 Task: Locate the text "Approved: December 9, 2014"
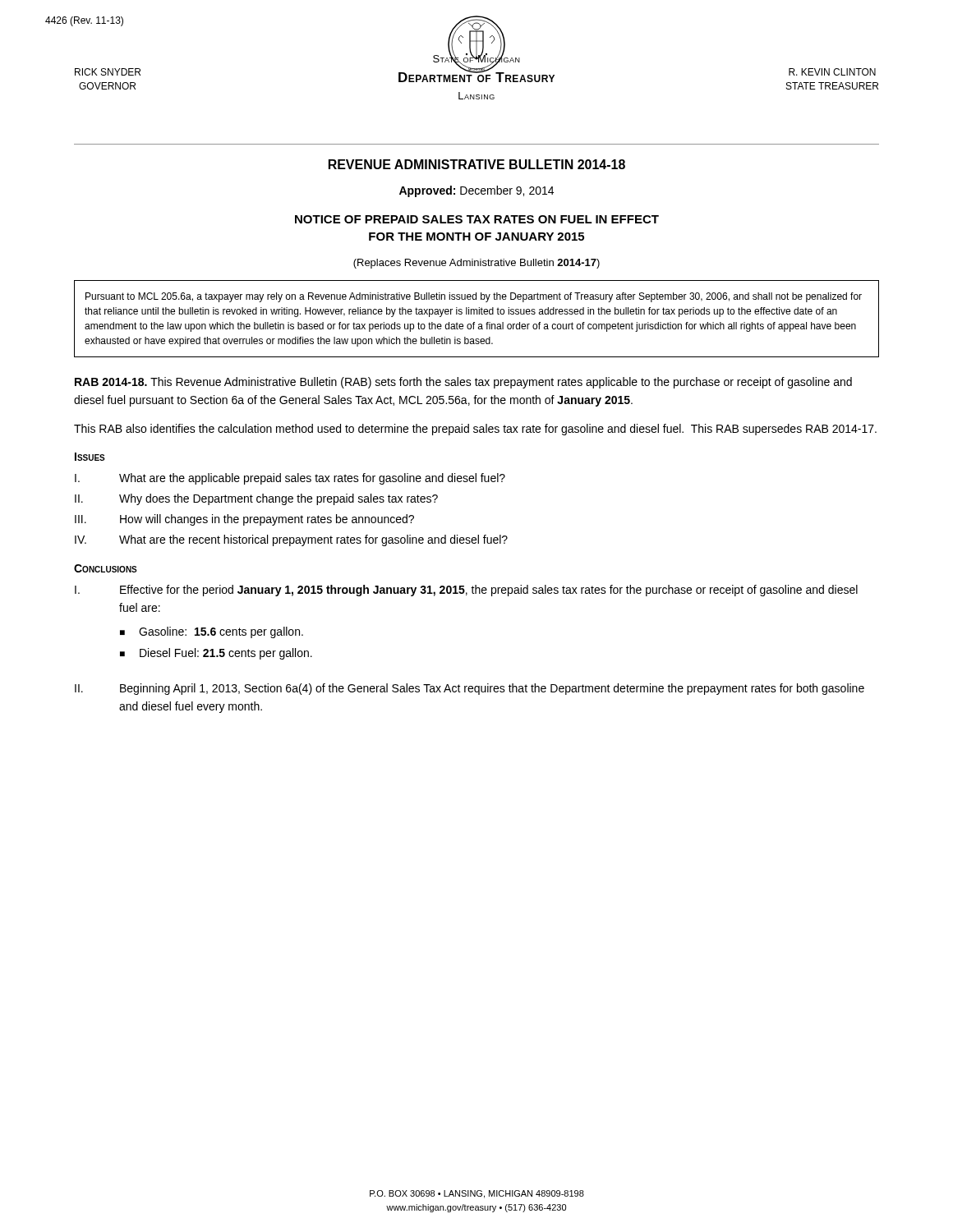pos(476,191)
